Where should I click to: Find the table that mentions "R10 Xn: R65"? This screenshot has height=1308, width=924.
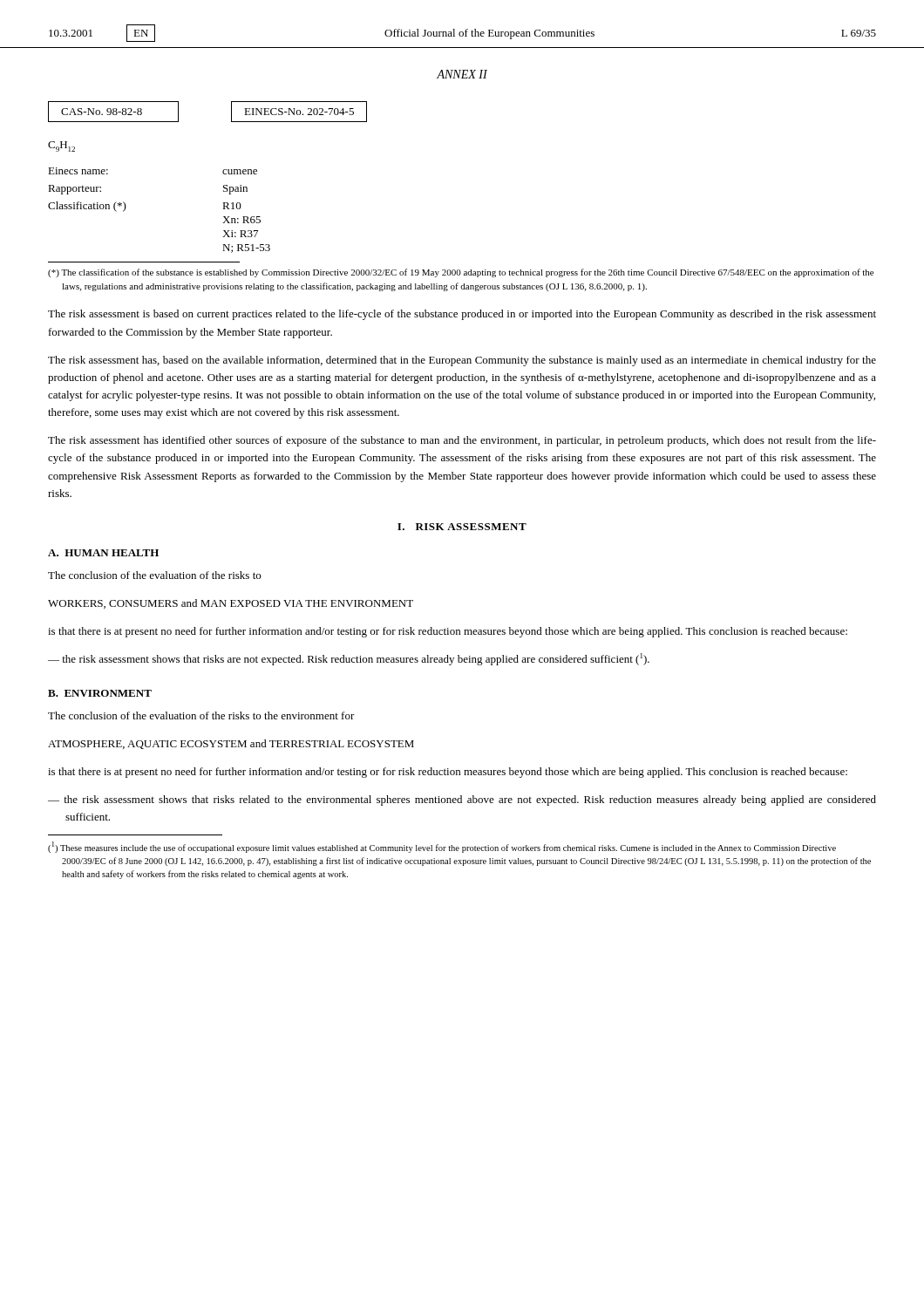pos(462,209)
